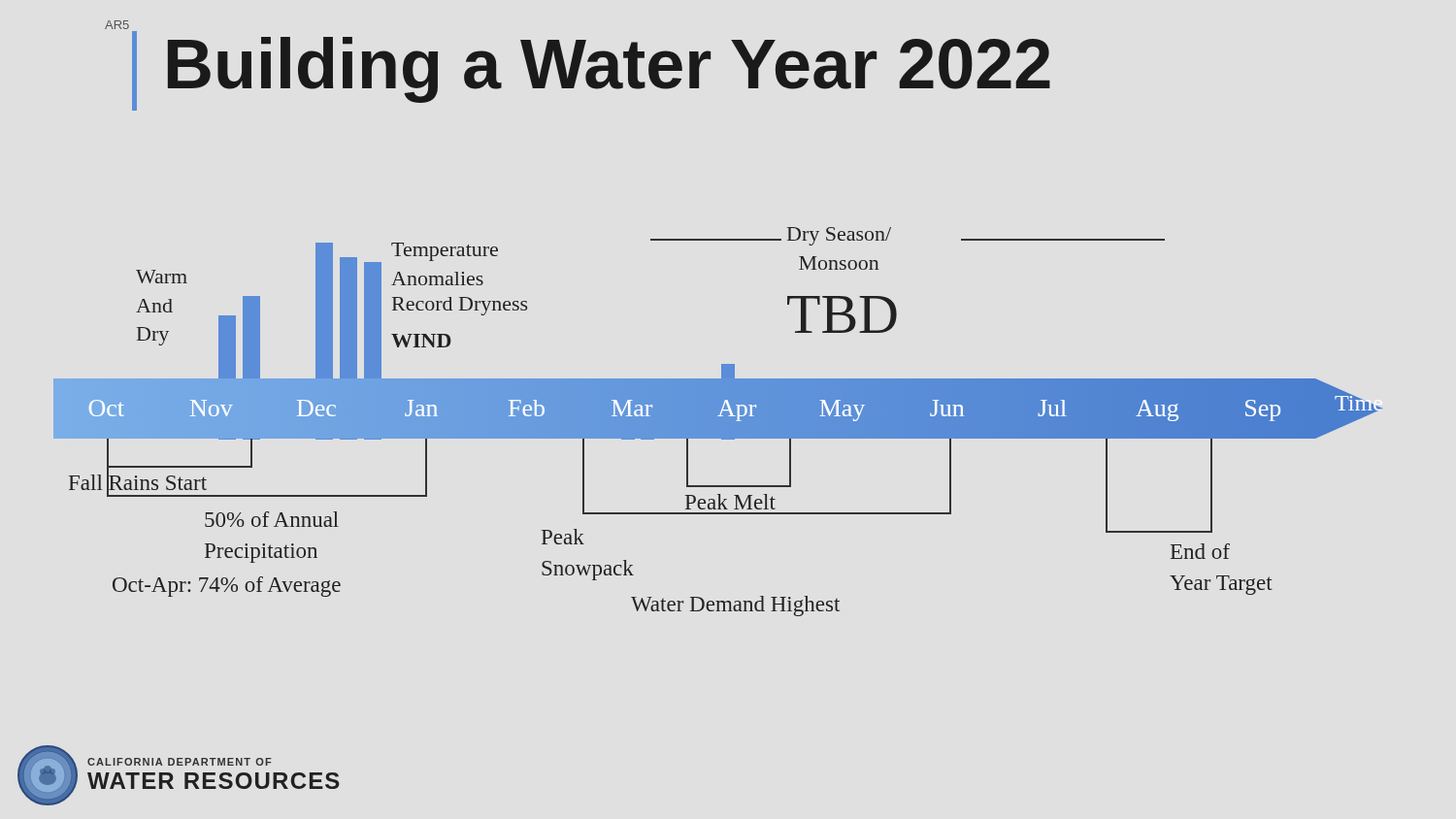Locate the infographic
1456x819 pixels.
coord(743,417)
